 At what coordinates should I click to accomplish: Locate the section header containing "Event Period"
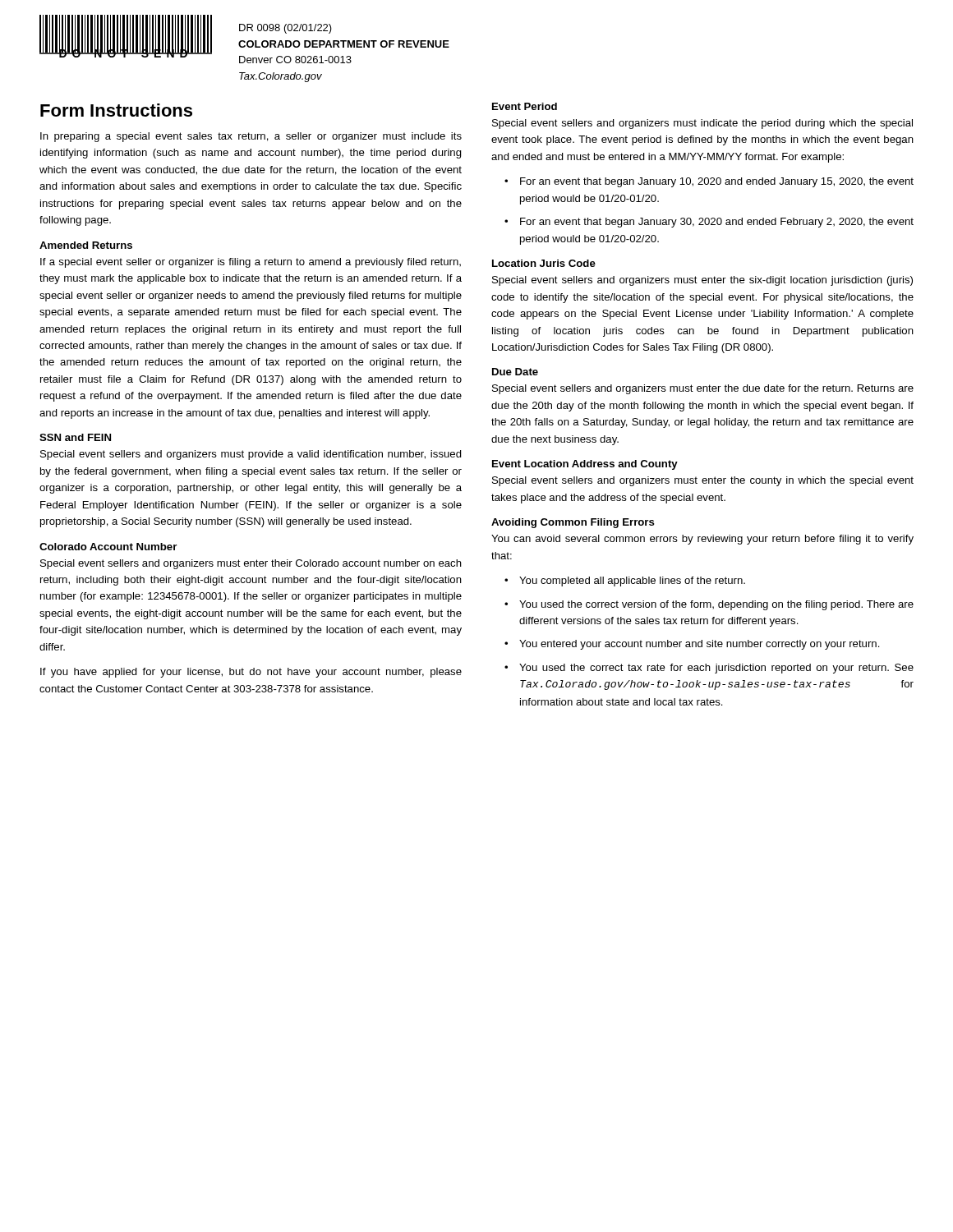(524, 106)
